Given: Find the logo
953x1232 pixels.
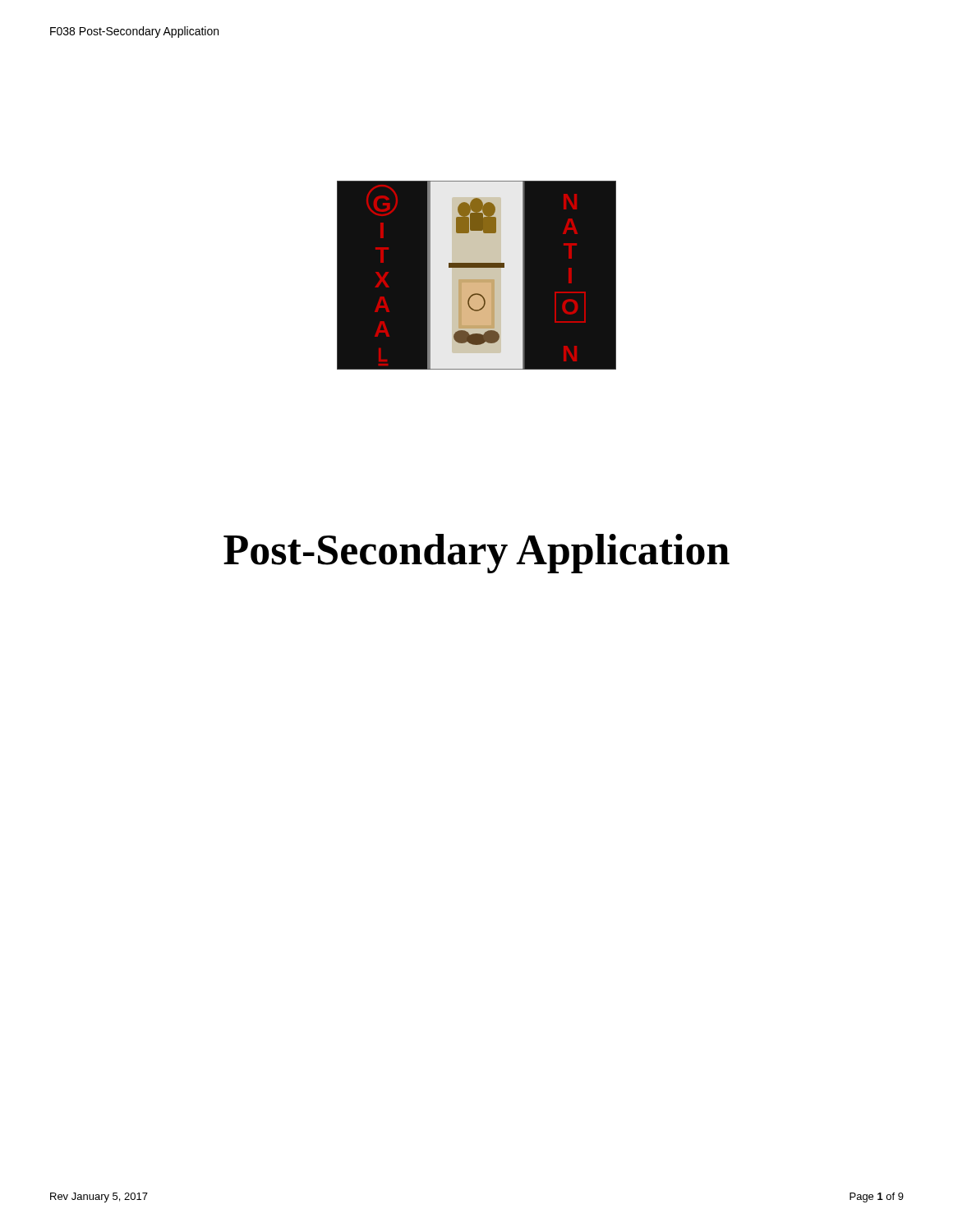Looking at the screenshot, I should click(476, 277).
